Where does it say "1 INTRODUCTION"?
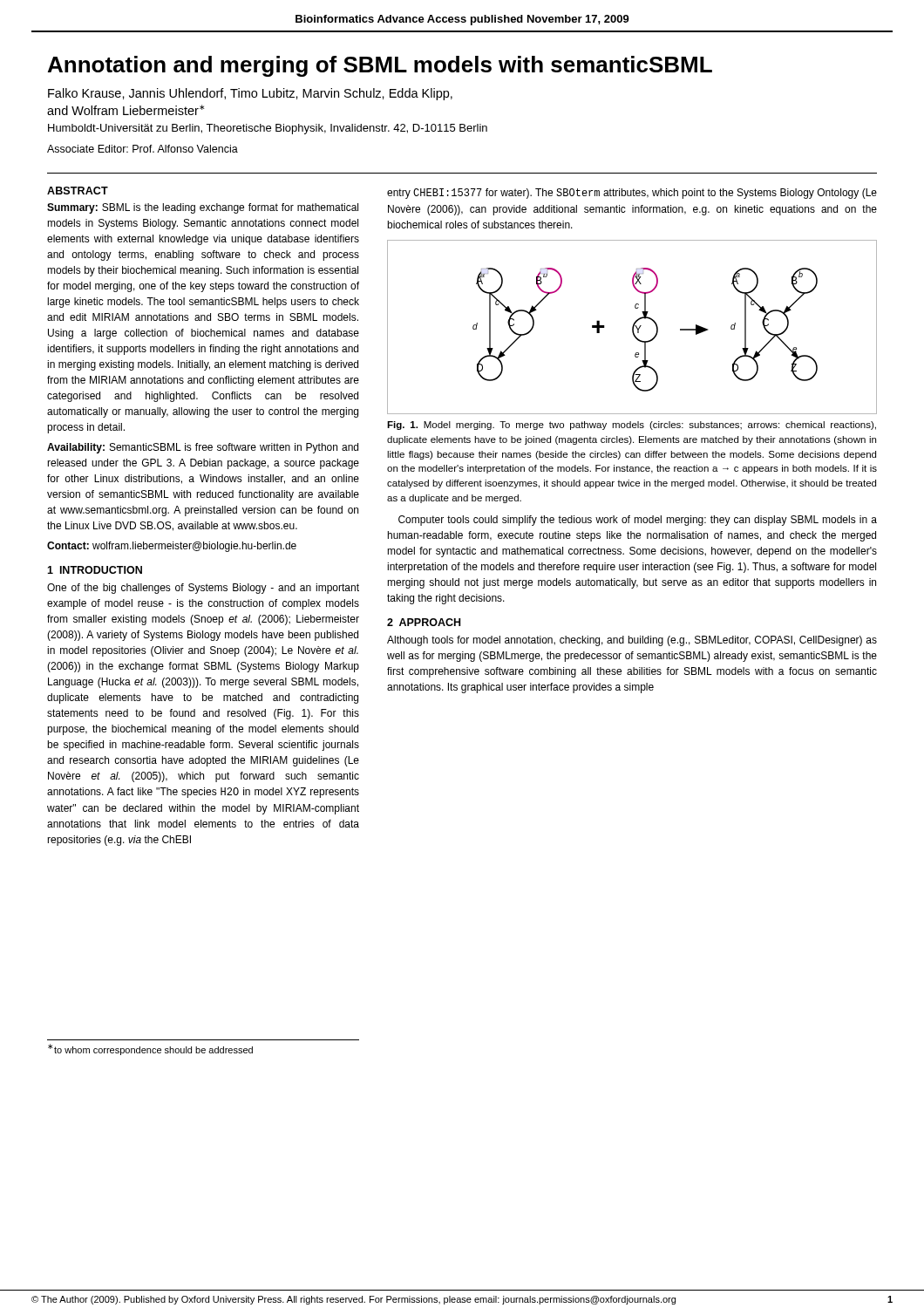The height and width of the screenshot is (1308, 924). [95, 570]
